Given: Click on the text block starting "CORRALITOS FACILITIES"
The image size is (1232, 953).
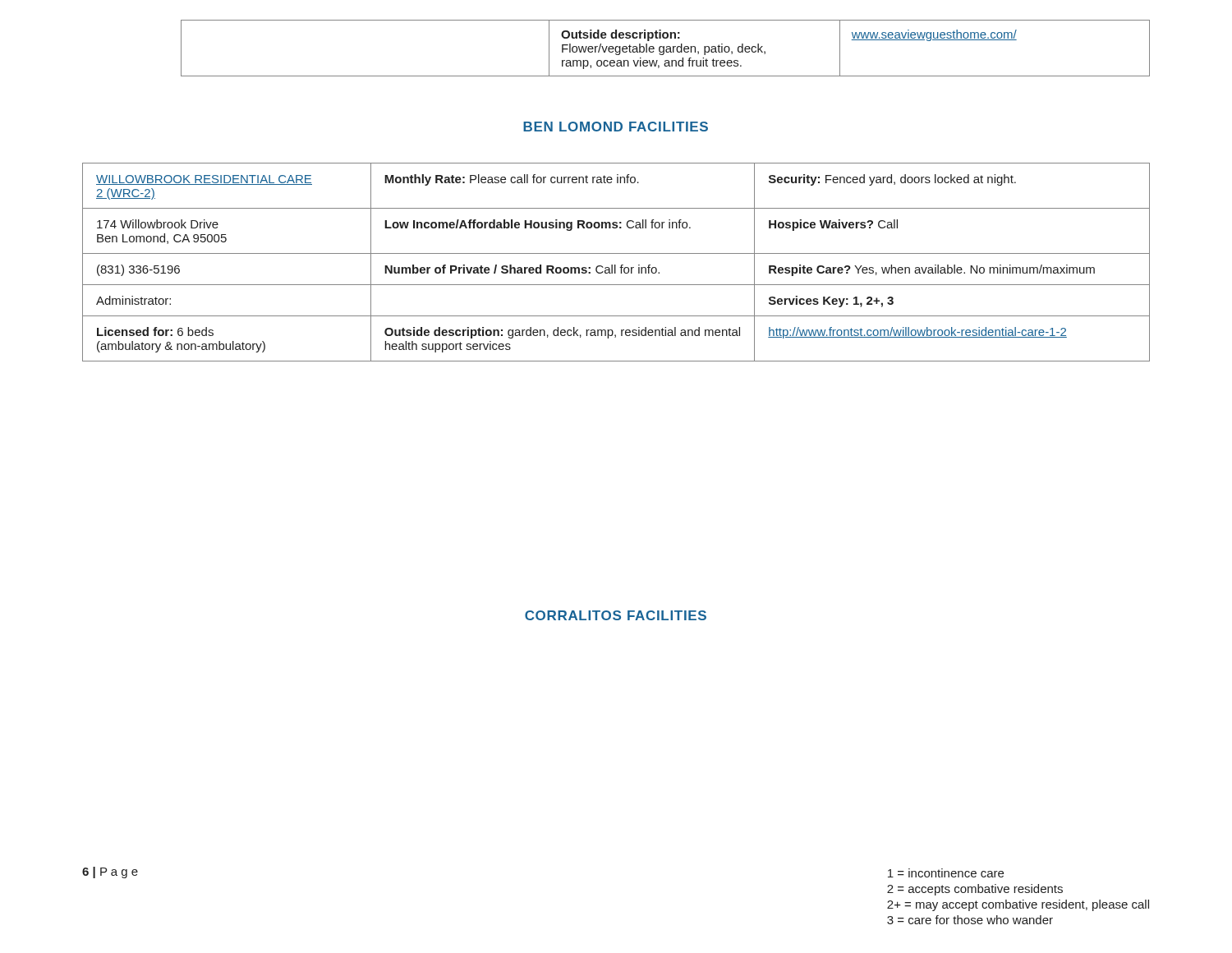Looking at the screenshot, I should [616, 616].
